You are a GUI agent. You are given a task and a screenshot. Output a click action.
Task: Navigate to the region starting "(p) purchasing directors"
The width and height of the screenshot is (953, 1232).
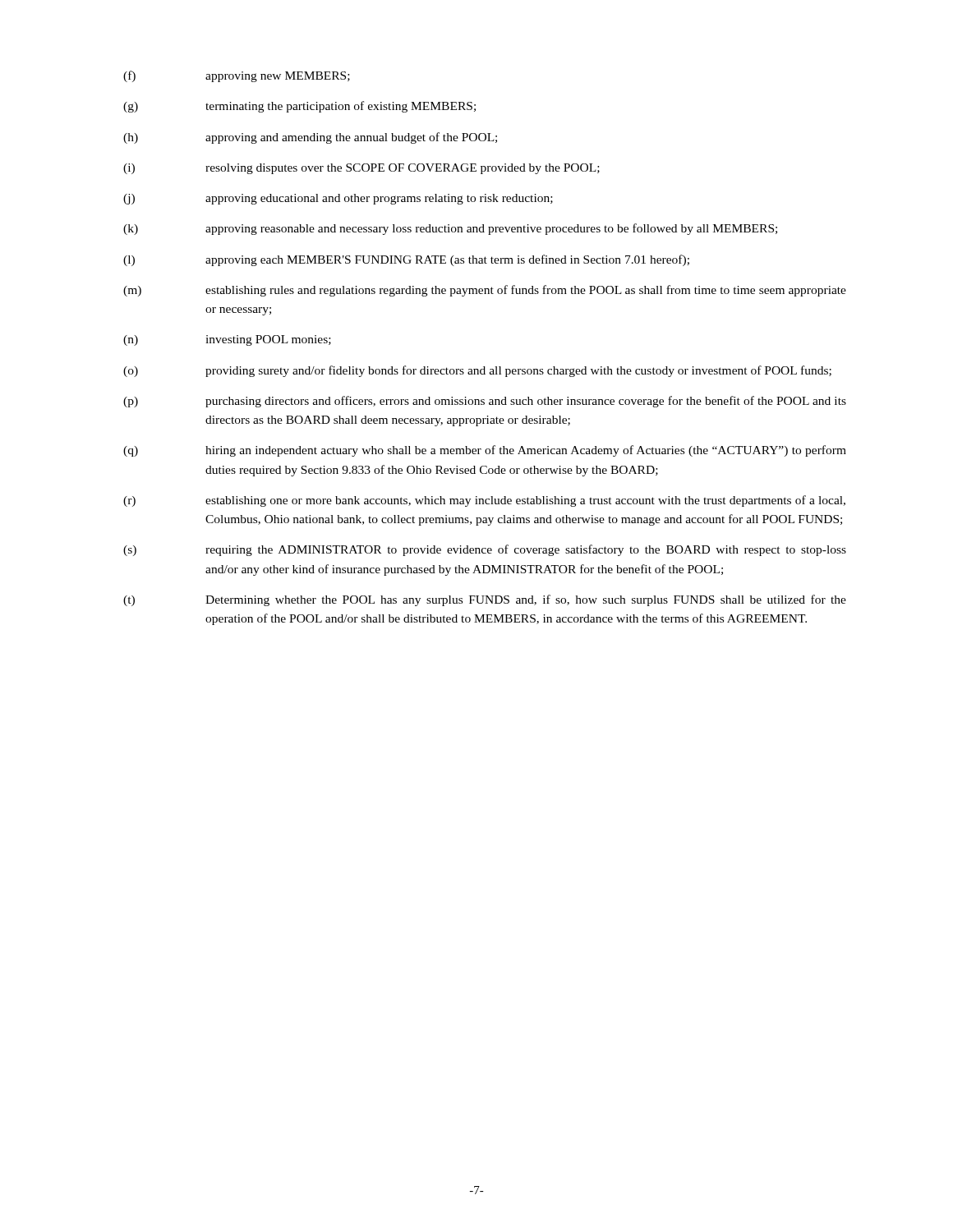pyautogui.click(x=485, y=410)
